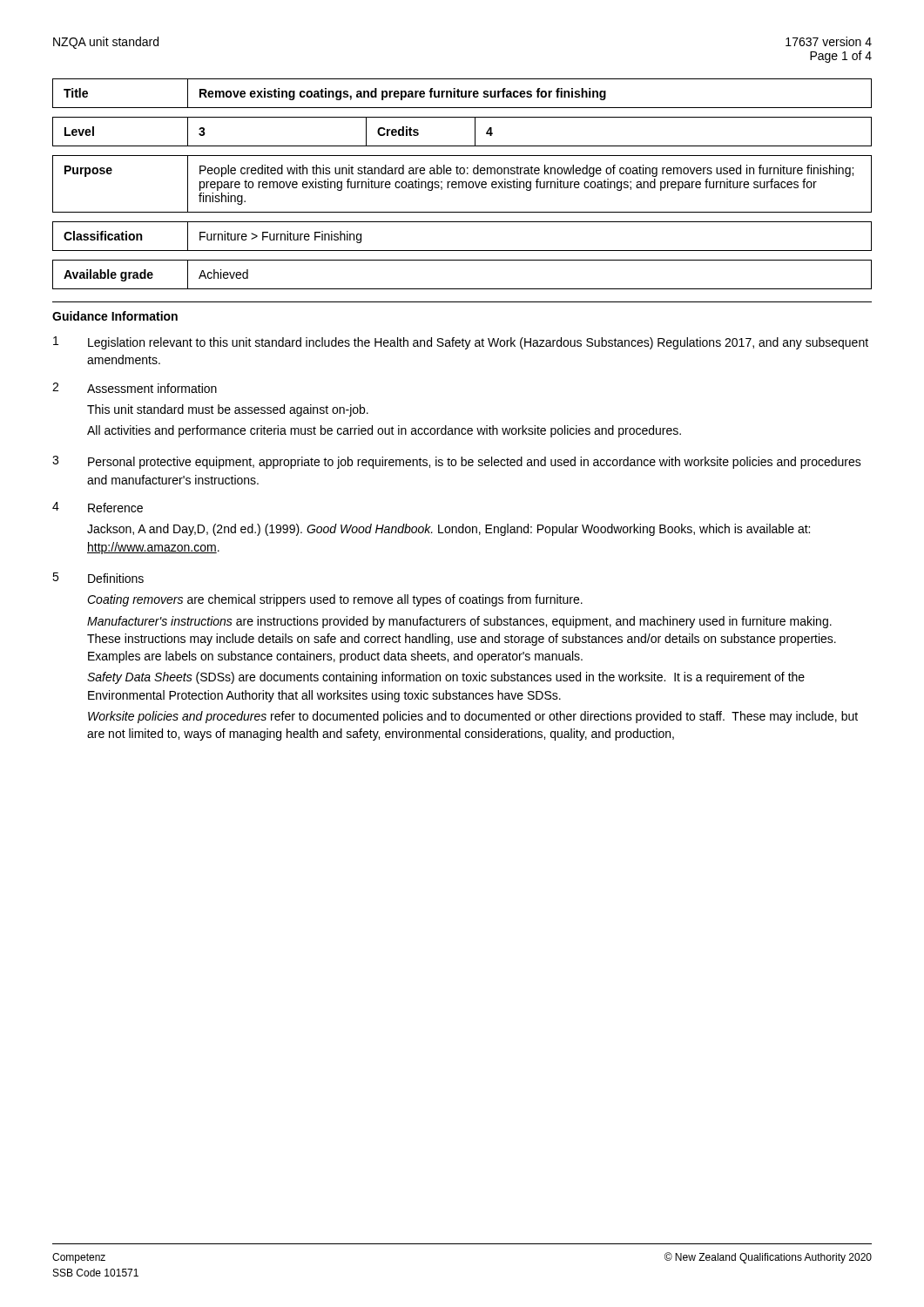Viewport: 924px width, 1307px height.
Task: Select the section header containing "Guidance Information"
Action: click(x=115, y=316)
